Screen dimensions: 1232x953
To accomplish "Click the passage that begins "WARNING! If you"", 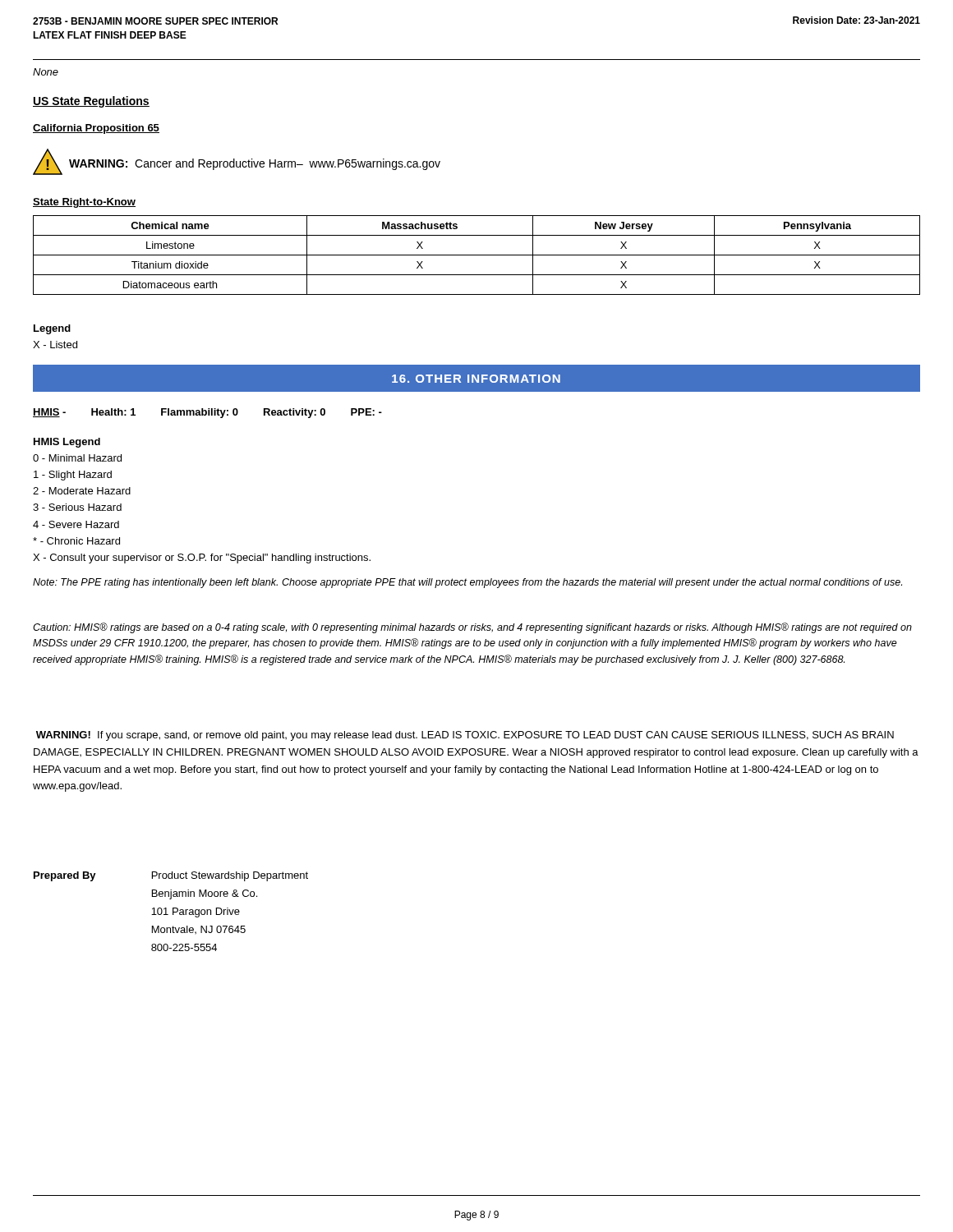I will tap(475, 760).
